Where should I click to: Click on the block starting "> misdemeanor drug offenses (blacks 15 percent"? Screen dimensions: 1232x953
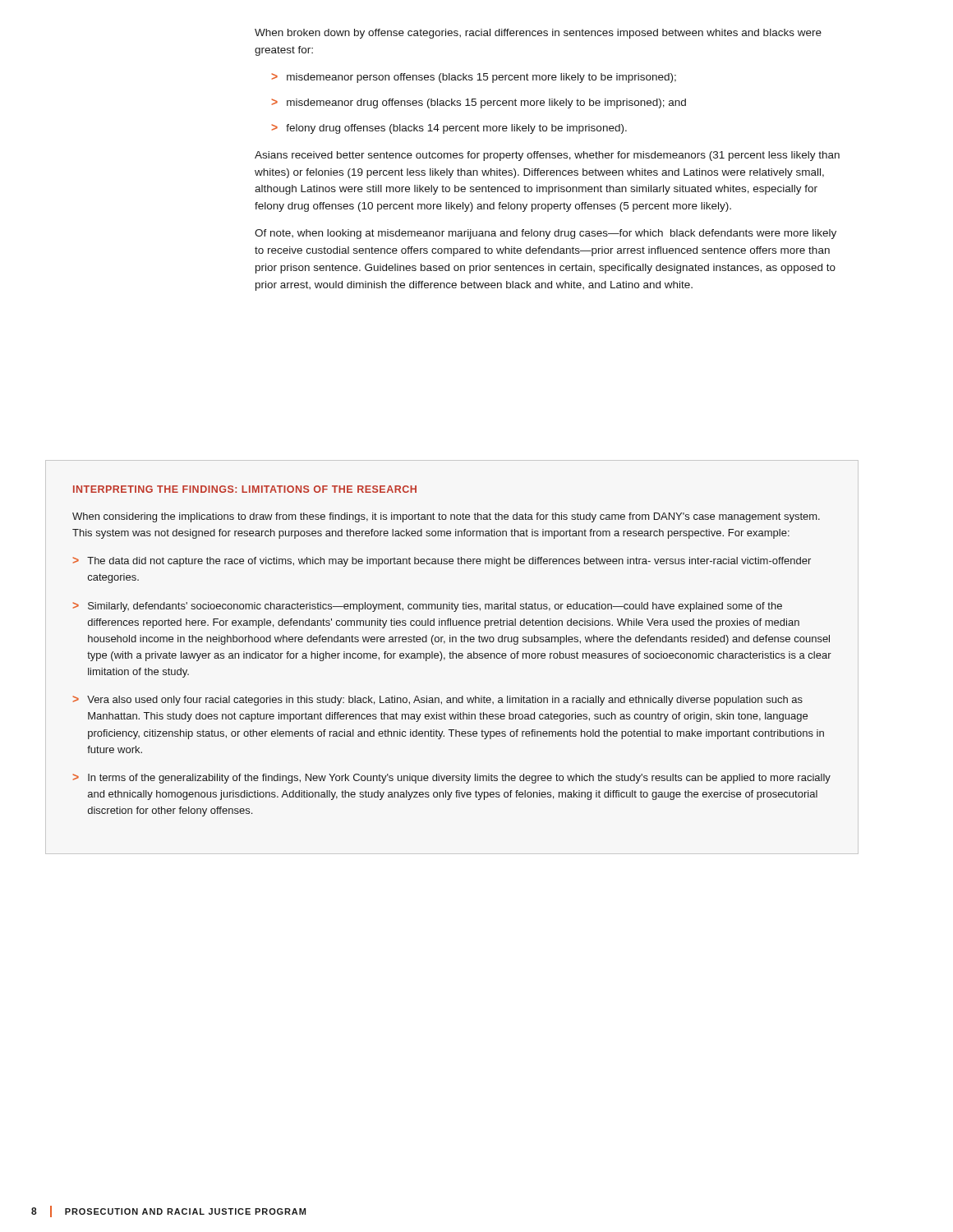tap(479, 103)
